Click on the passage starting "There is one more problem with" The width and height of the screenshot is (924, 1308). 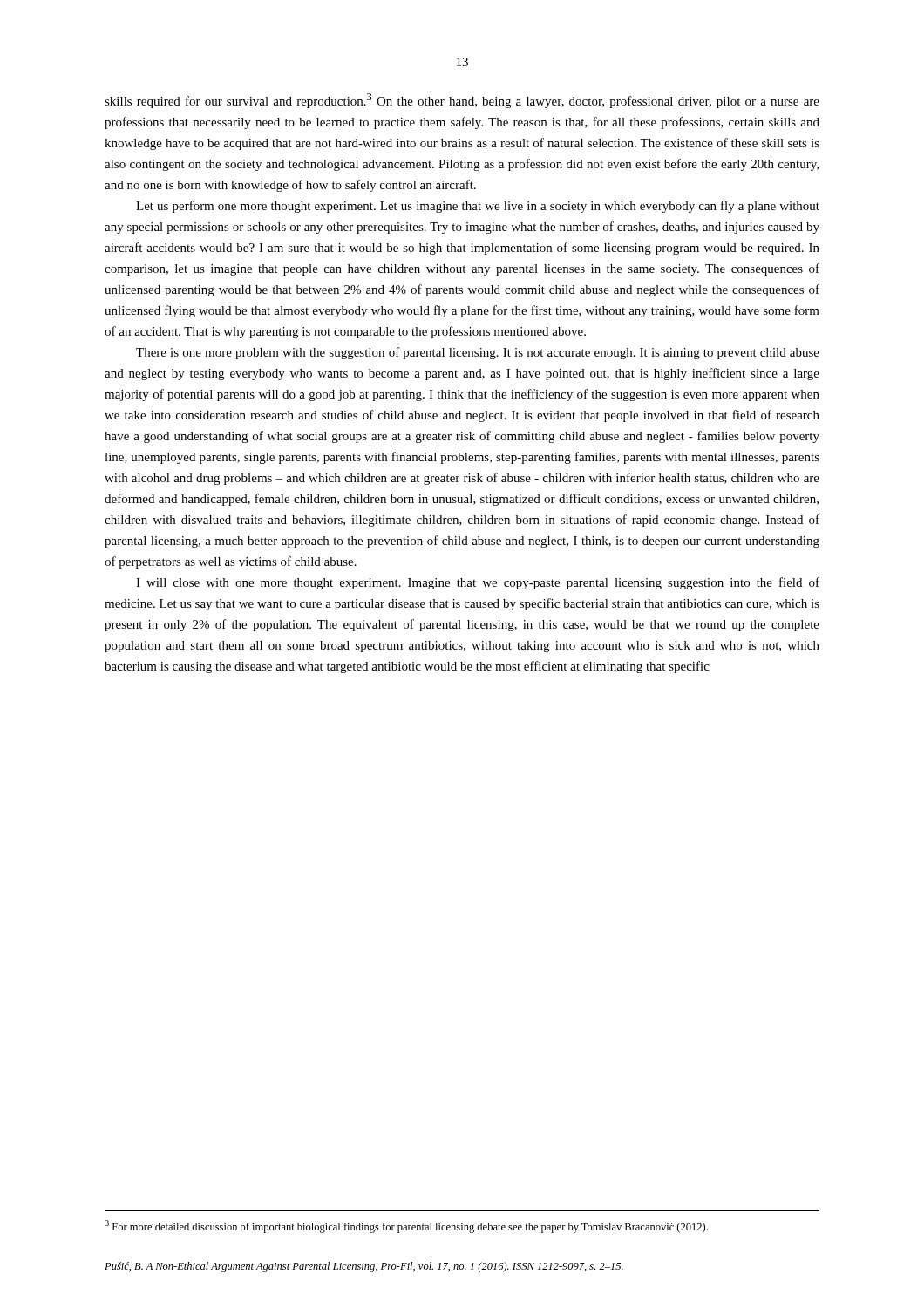pyautogui.click(x=462, y=457)
